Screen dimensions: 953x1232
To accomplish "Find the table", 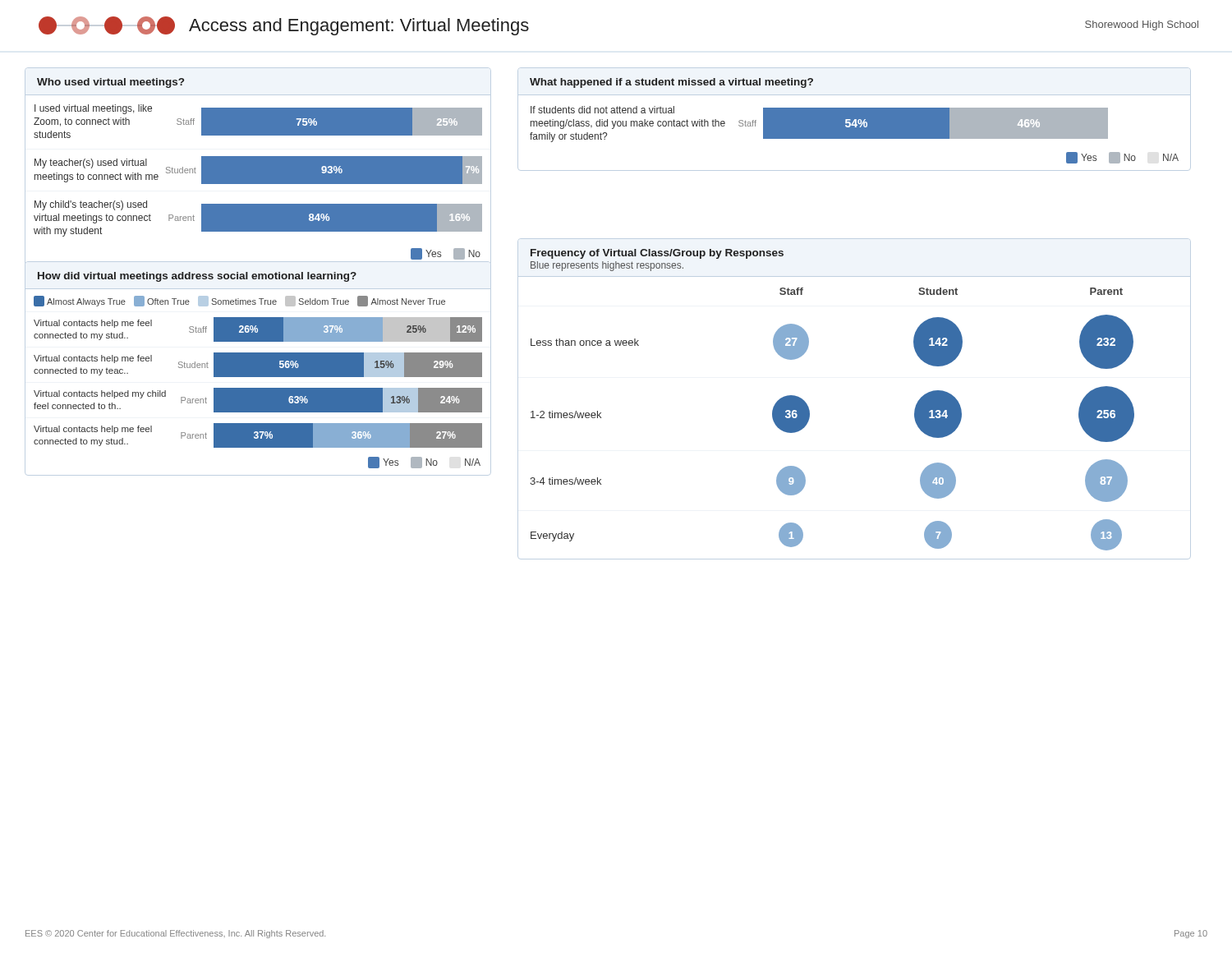I will point(854,399).
